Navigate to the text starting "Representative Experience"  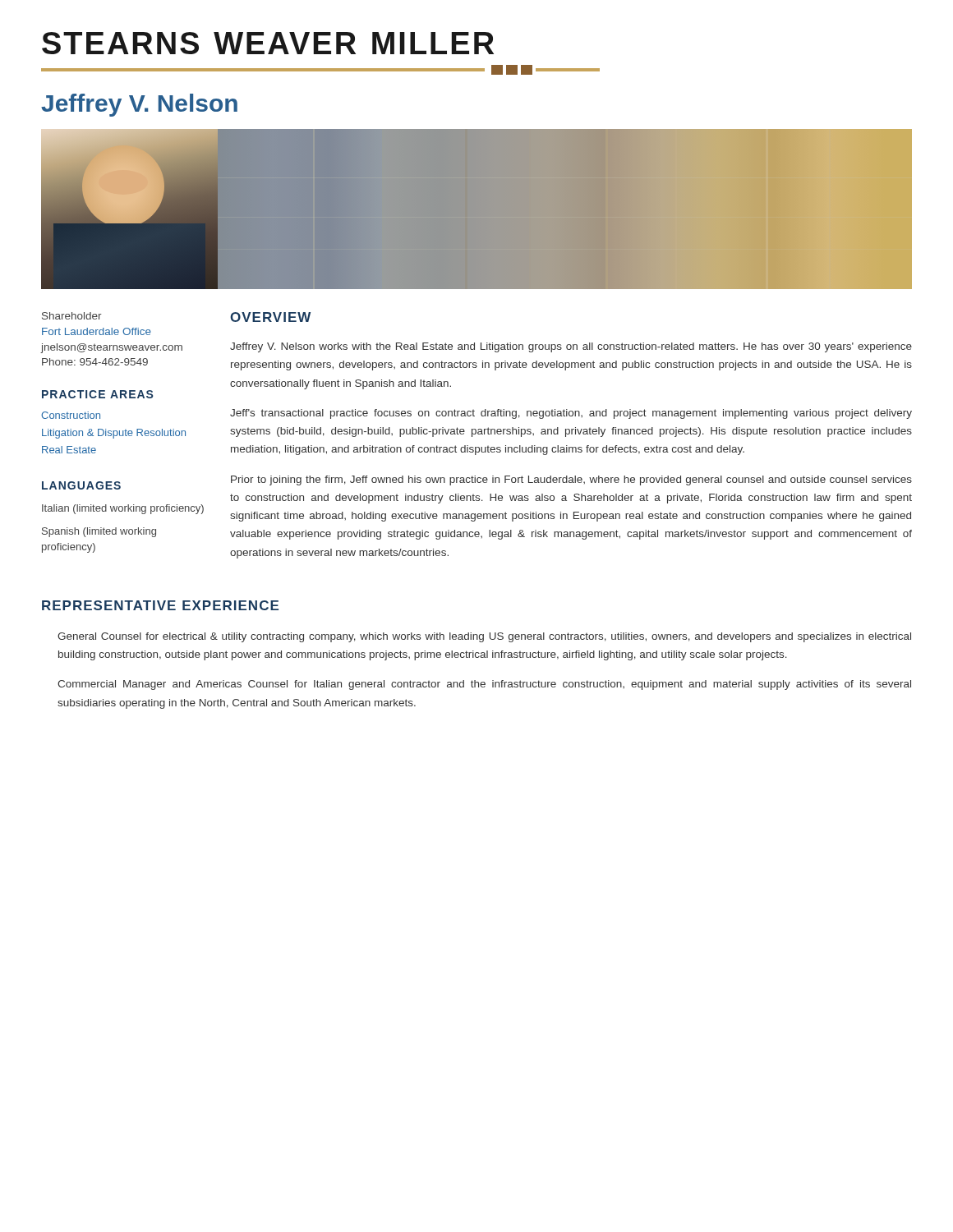click(x=161, y=606)
